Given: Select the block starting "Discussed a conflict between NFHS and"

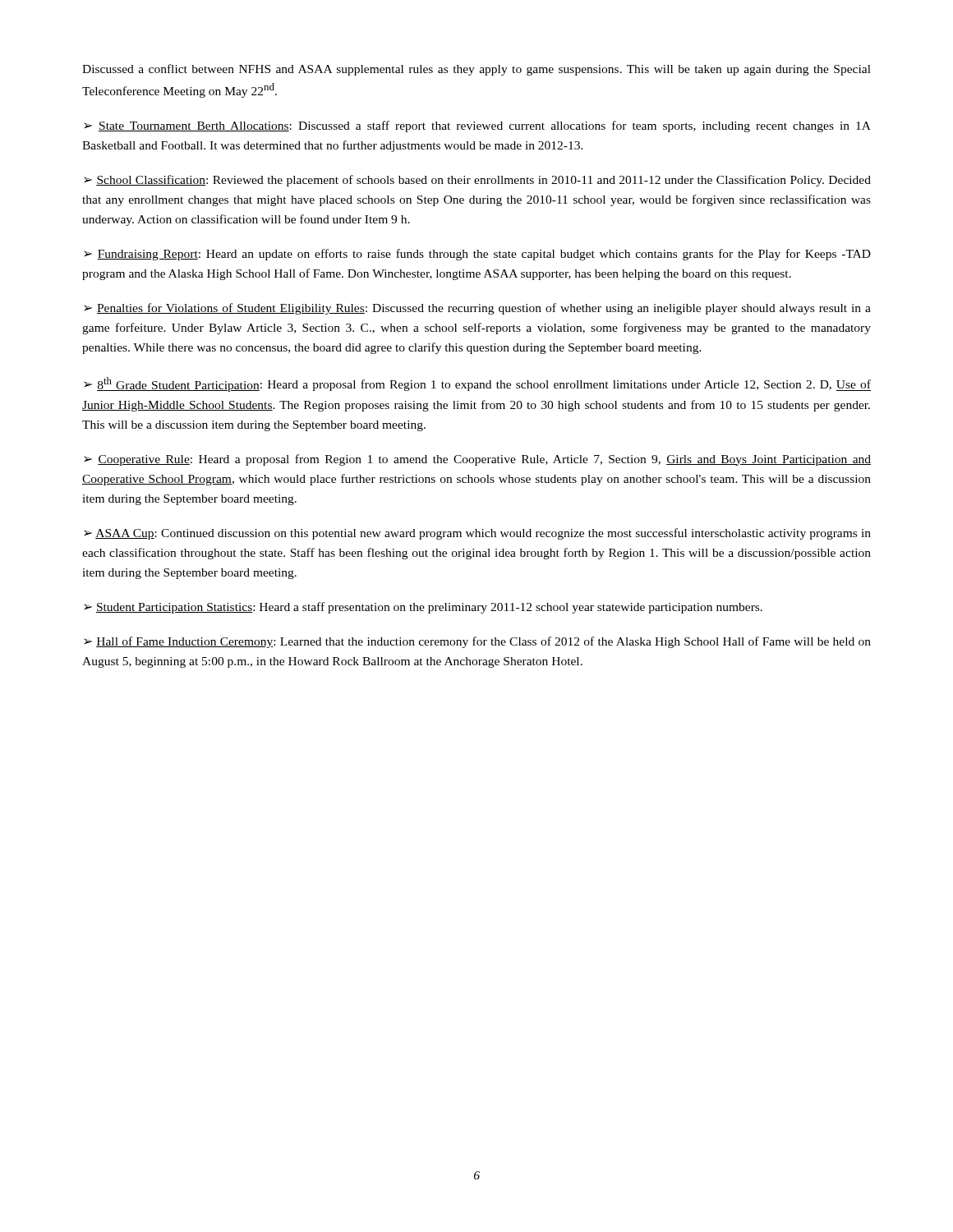Looking at the screenshot, I should pos(476,80).
